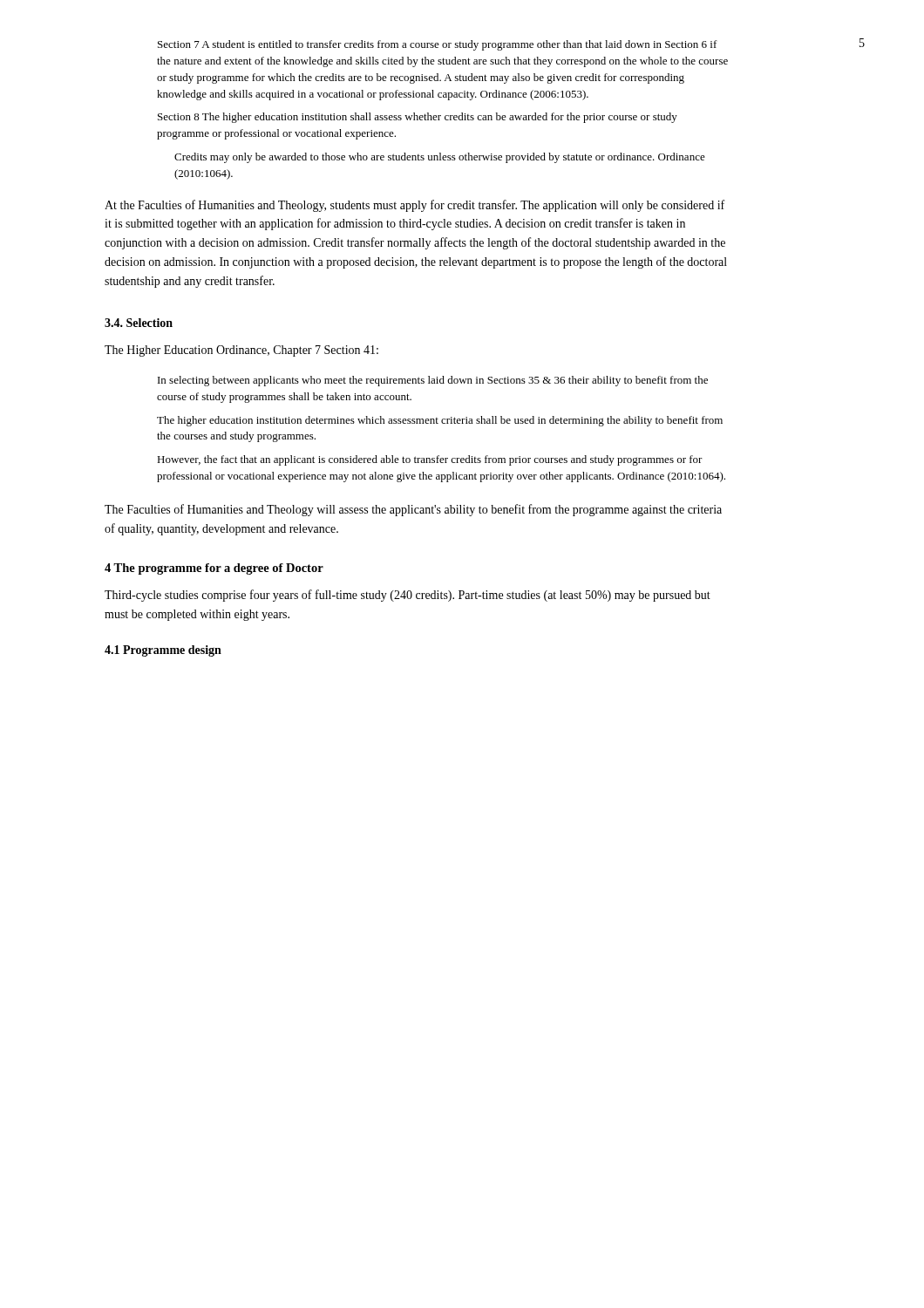This screenshot has width=924, height=1308.
Task: Find the region starting "In selecting between applicants who meet the requirements"
Action: [x=445, y=429]
